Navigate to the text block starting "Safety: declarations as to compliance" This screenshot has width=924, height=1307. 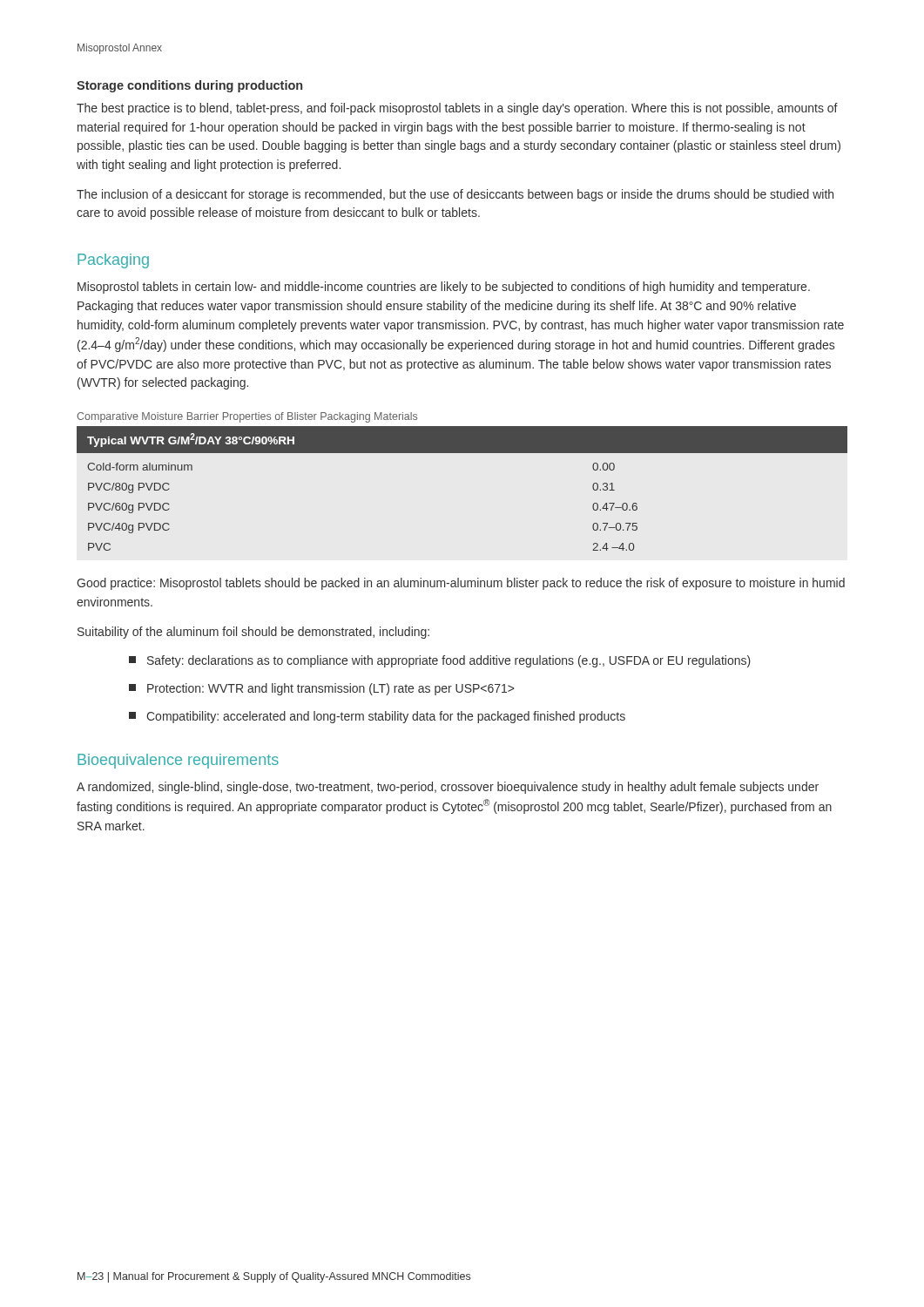pos(488,662)
